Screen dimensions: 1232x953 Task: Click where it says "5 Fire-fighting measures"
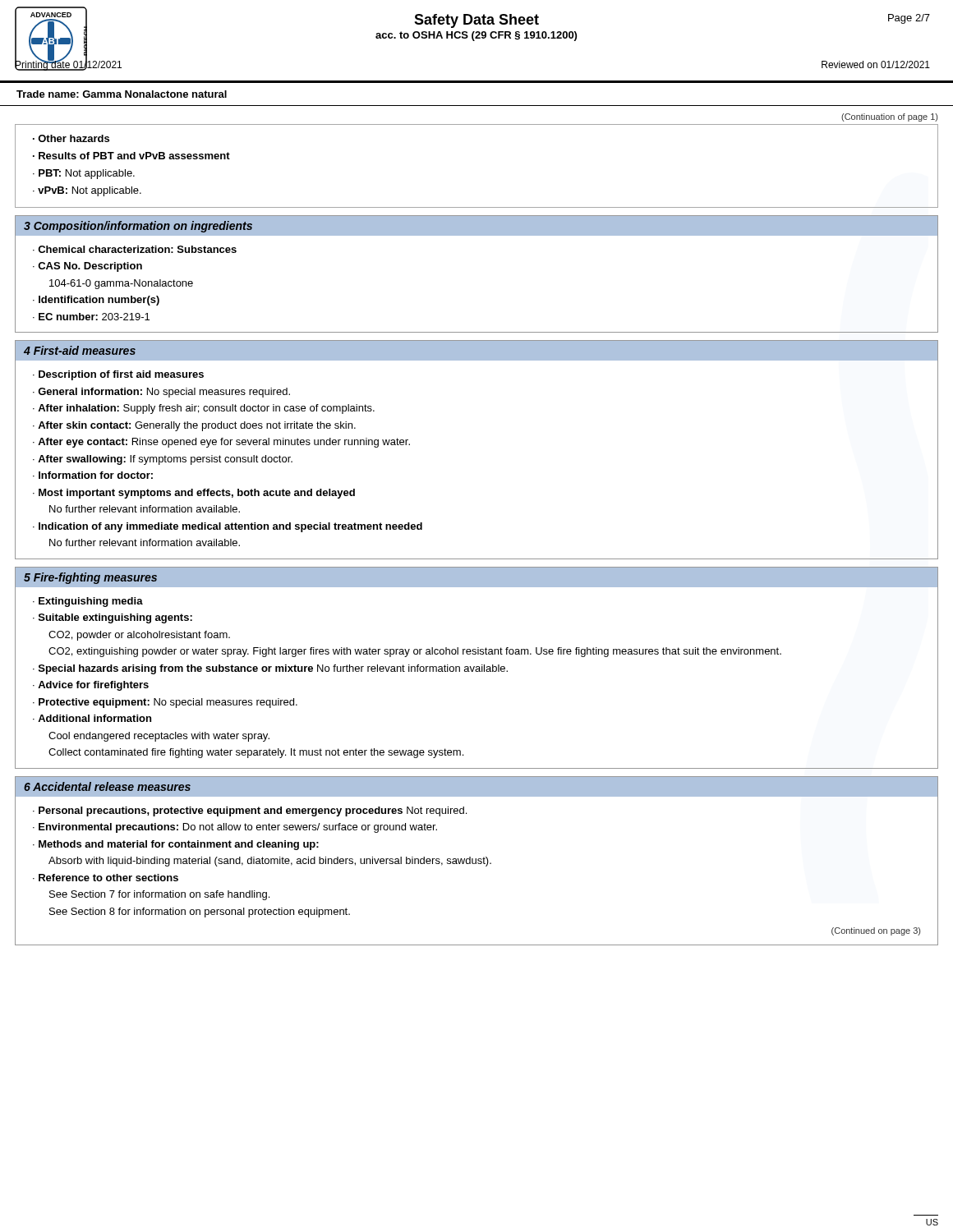91,577
